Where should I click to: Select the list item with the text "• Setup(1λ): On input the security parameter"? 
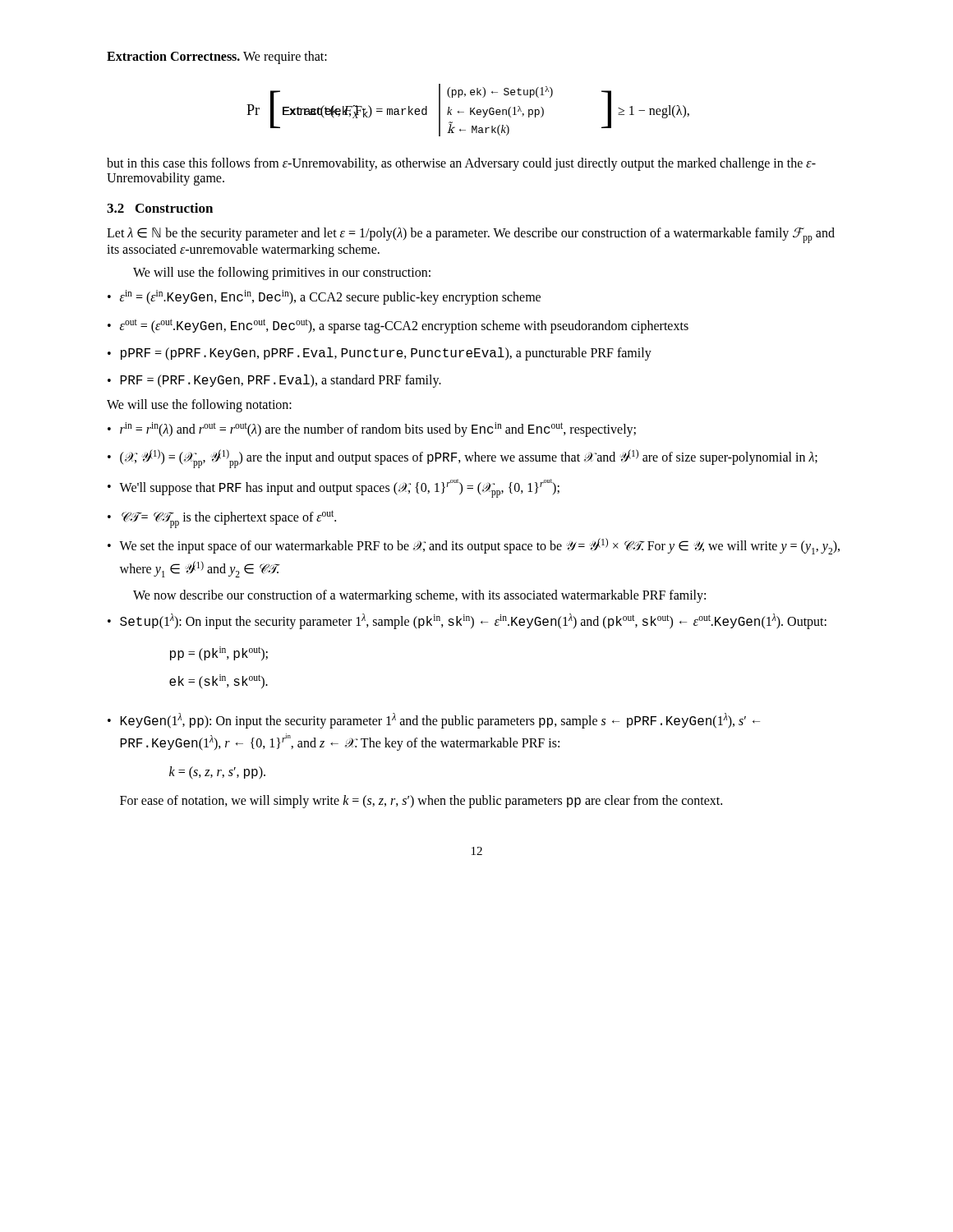point(467,621)
